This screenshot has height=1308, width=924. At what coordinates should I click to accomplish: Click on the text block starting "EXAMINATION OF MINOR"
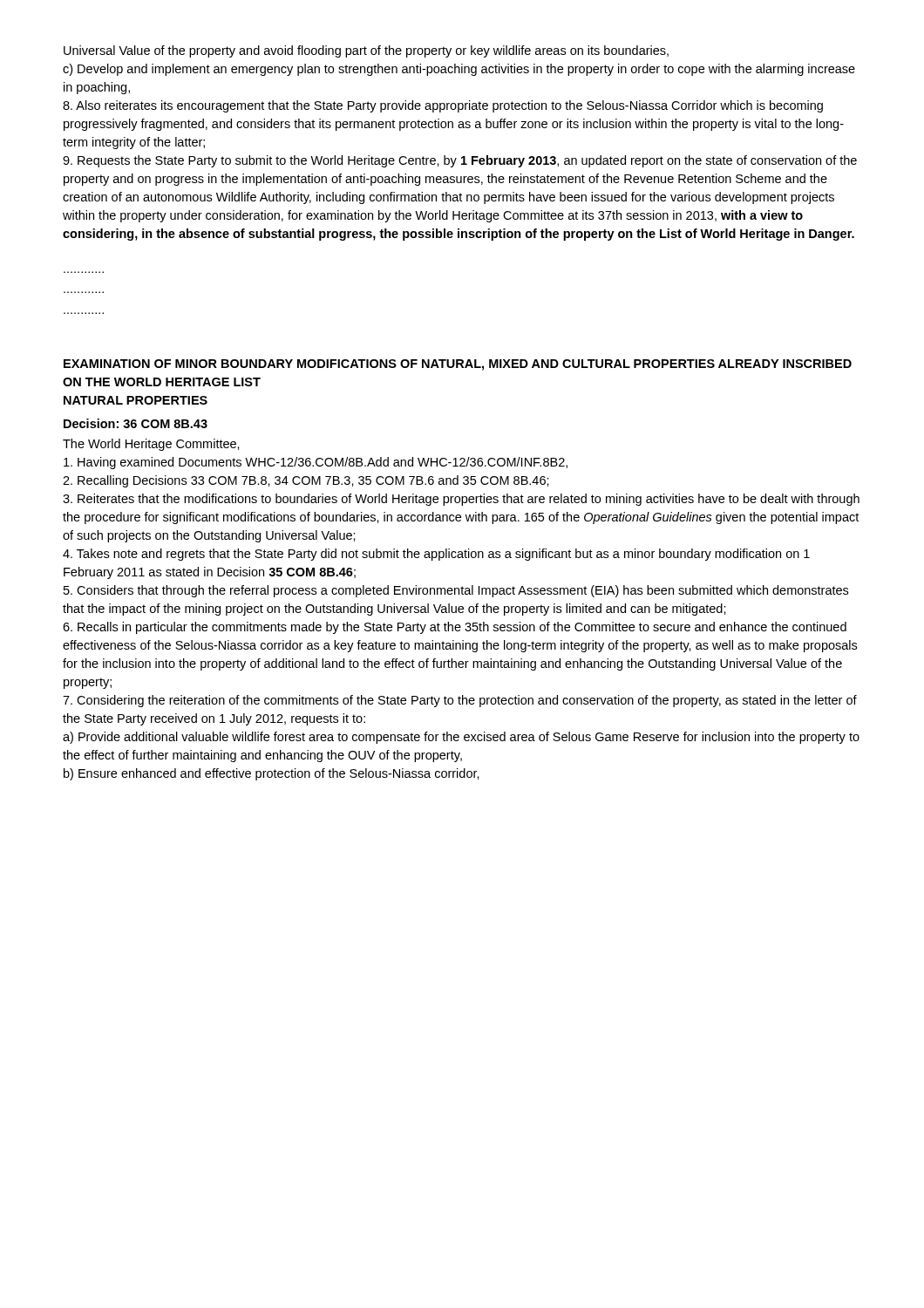(458, 365)
